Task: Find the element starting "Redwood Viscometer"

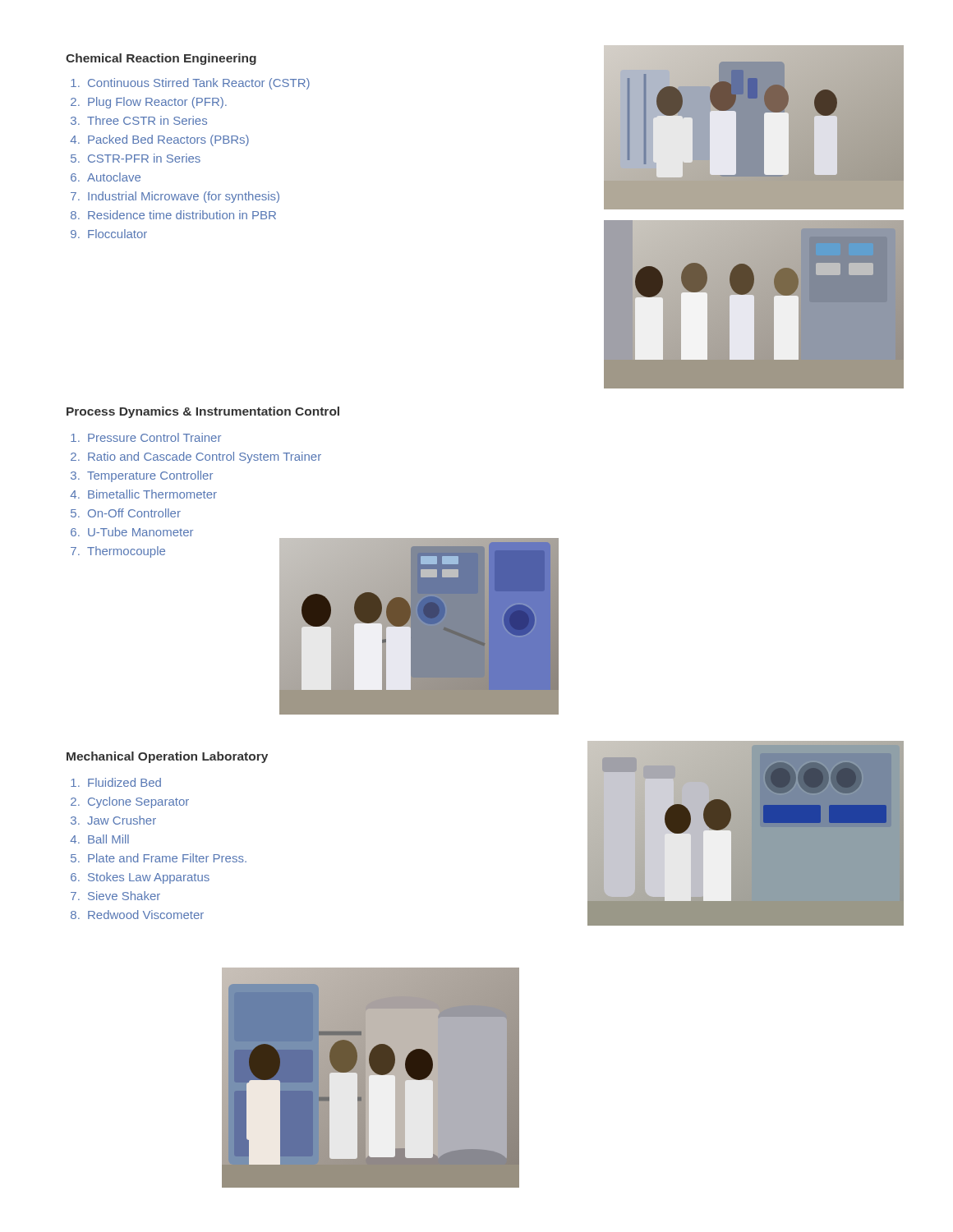Action: pos(146,915)
